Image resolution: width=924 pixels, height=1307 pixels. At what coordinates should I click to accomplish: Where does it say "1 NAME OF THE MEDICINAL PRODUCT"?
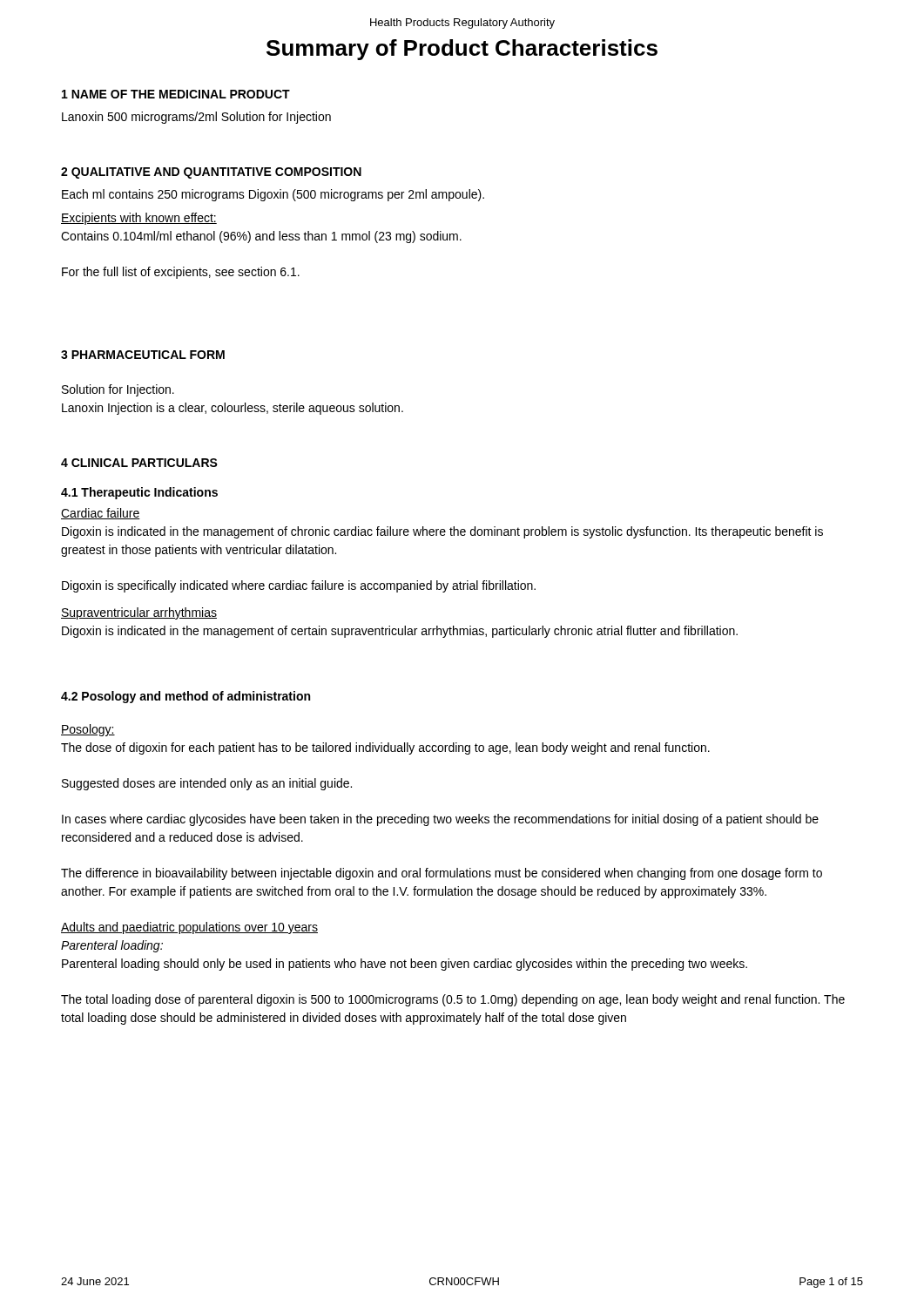point(175,94)
